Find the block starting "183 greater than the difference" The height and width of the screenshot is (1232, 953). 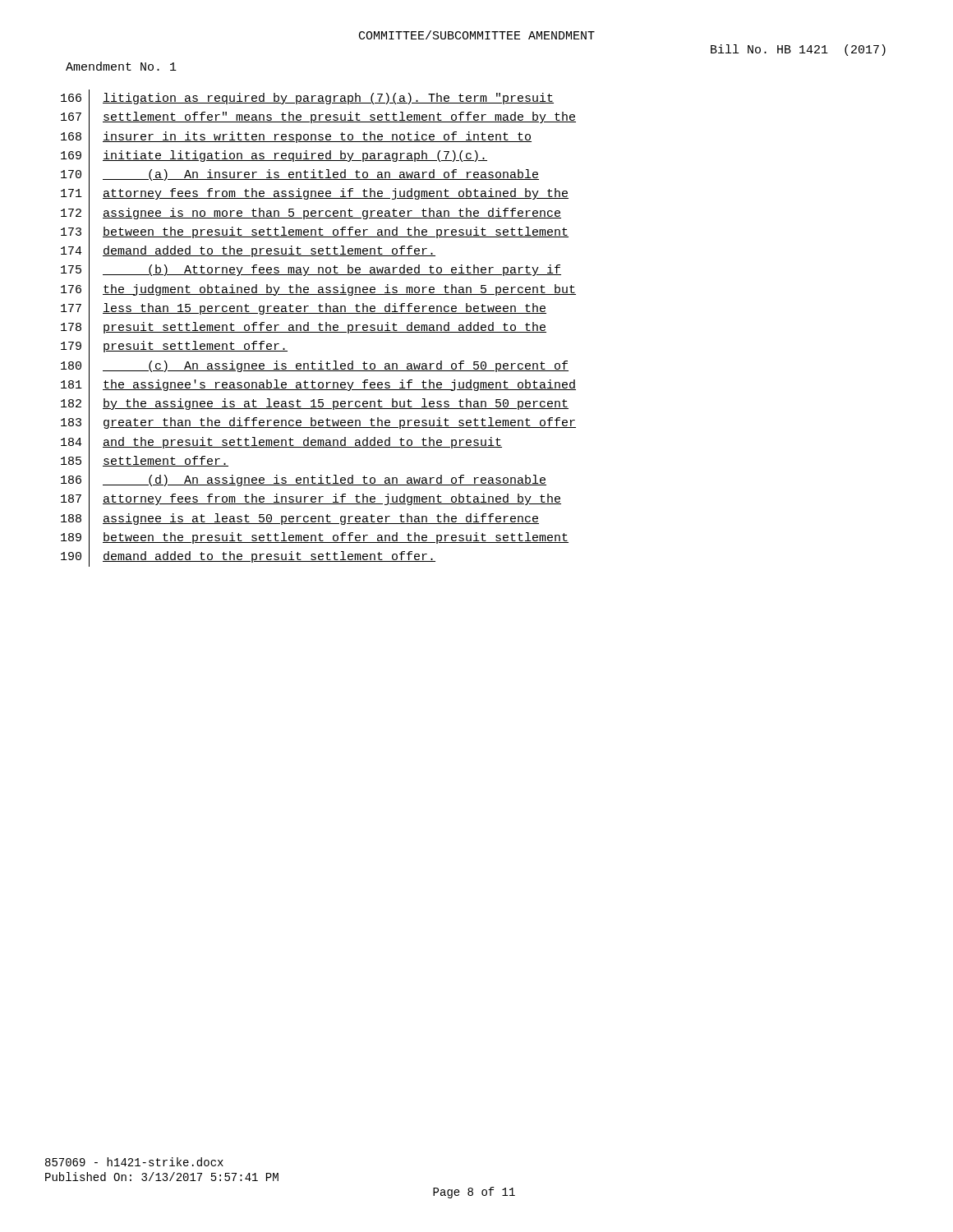[474, 424]
